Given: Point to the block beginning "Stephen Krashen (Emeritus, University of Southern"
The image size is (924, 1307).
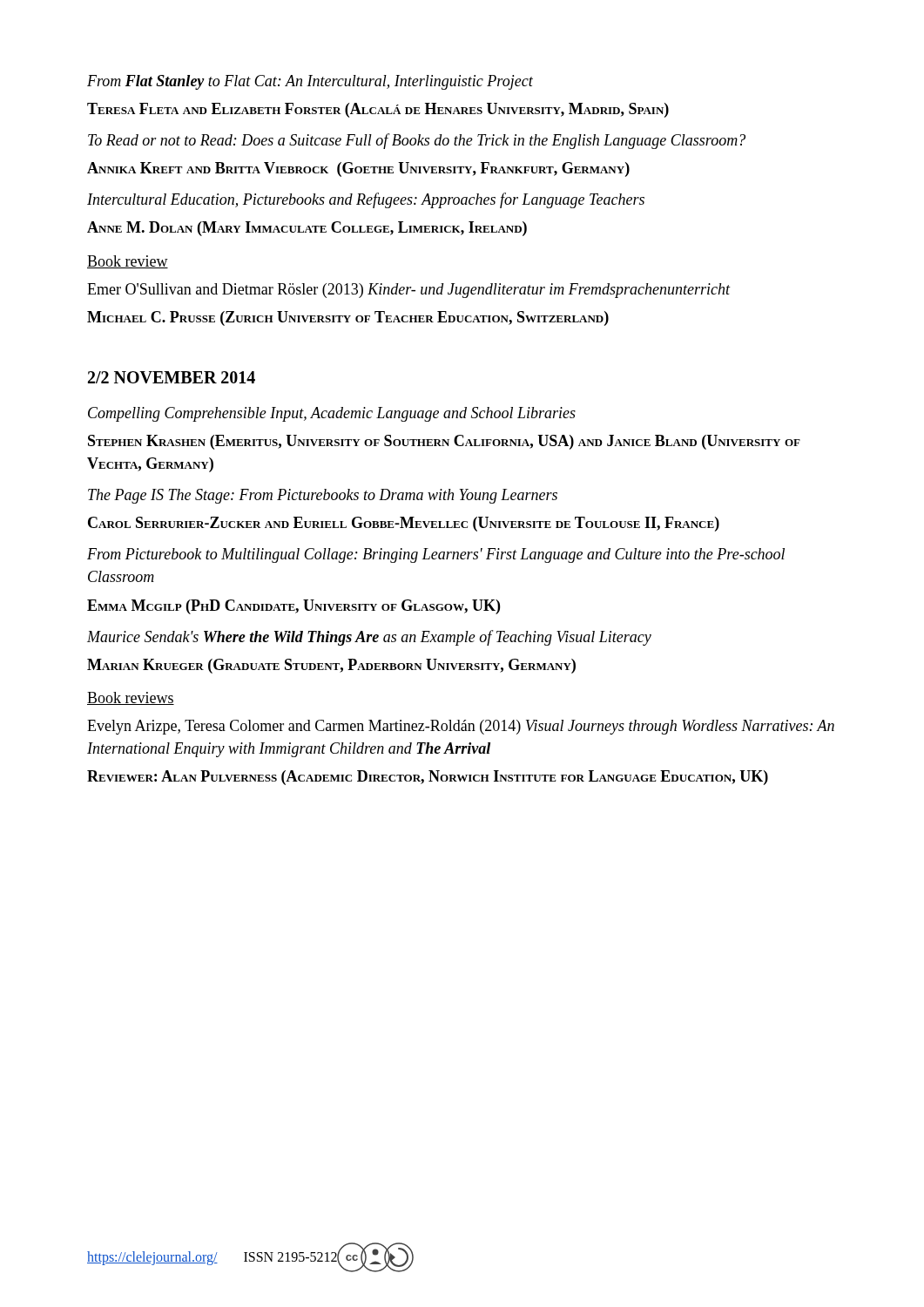Looking at the screenshot, I should click(x=444, y=452).
